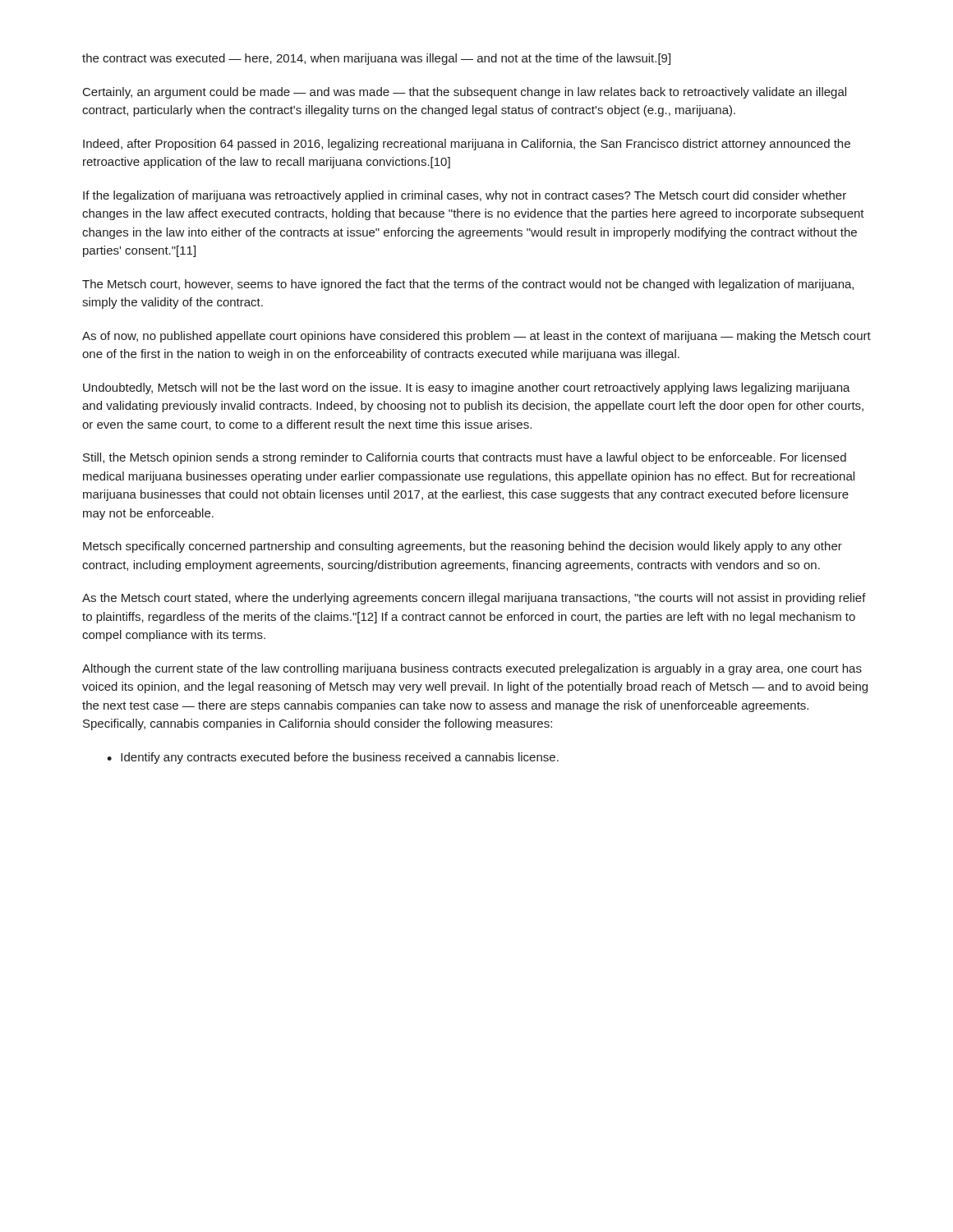Click on the text block that says "As of now, no published appellate court"
This screenshot has width=953, height=1232.
tap(476, 344)
